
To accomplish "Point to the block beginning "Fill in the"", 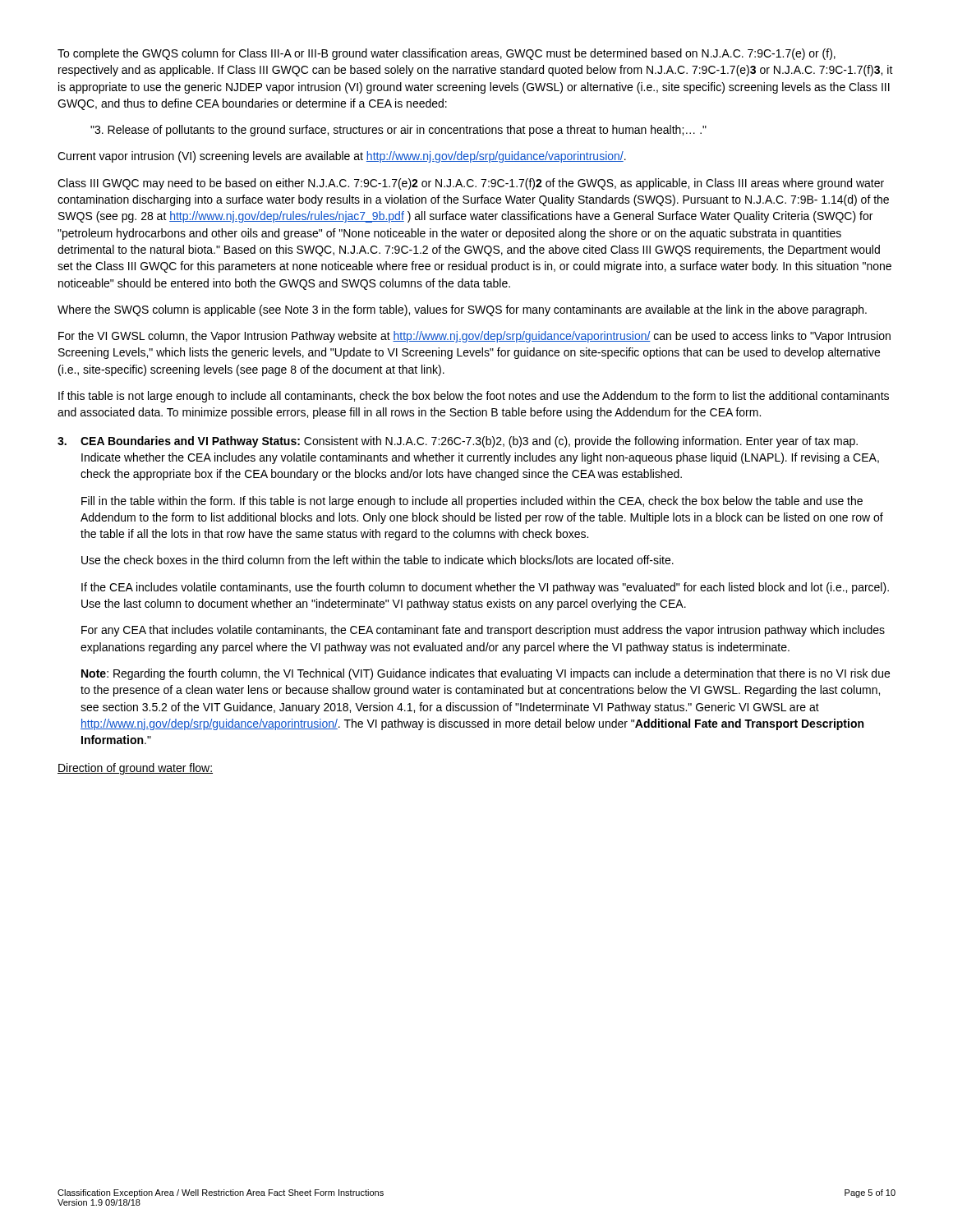I will [x=482, y=517].
